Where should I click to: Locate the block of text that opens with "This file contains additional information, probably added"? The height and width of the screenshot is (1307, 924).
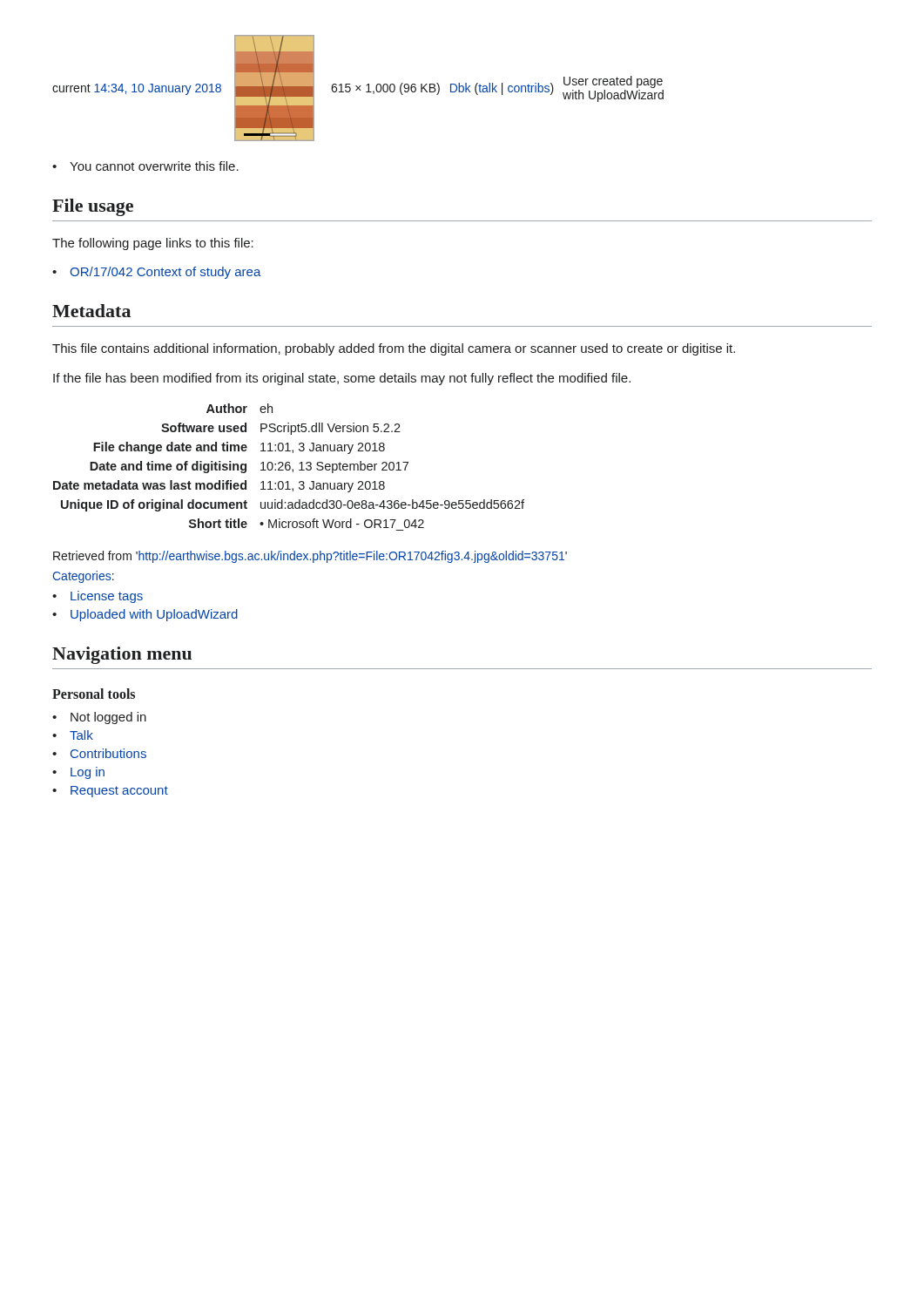(394, 348)
